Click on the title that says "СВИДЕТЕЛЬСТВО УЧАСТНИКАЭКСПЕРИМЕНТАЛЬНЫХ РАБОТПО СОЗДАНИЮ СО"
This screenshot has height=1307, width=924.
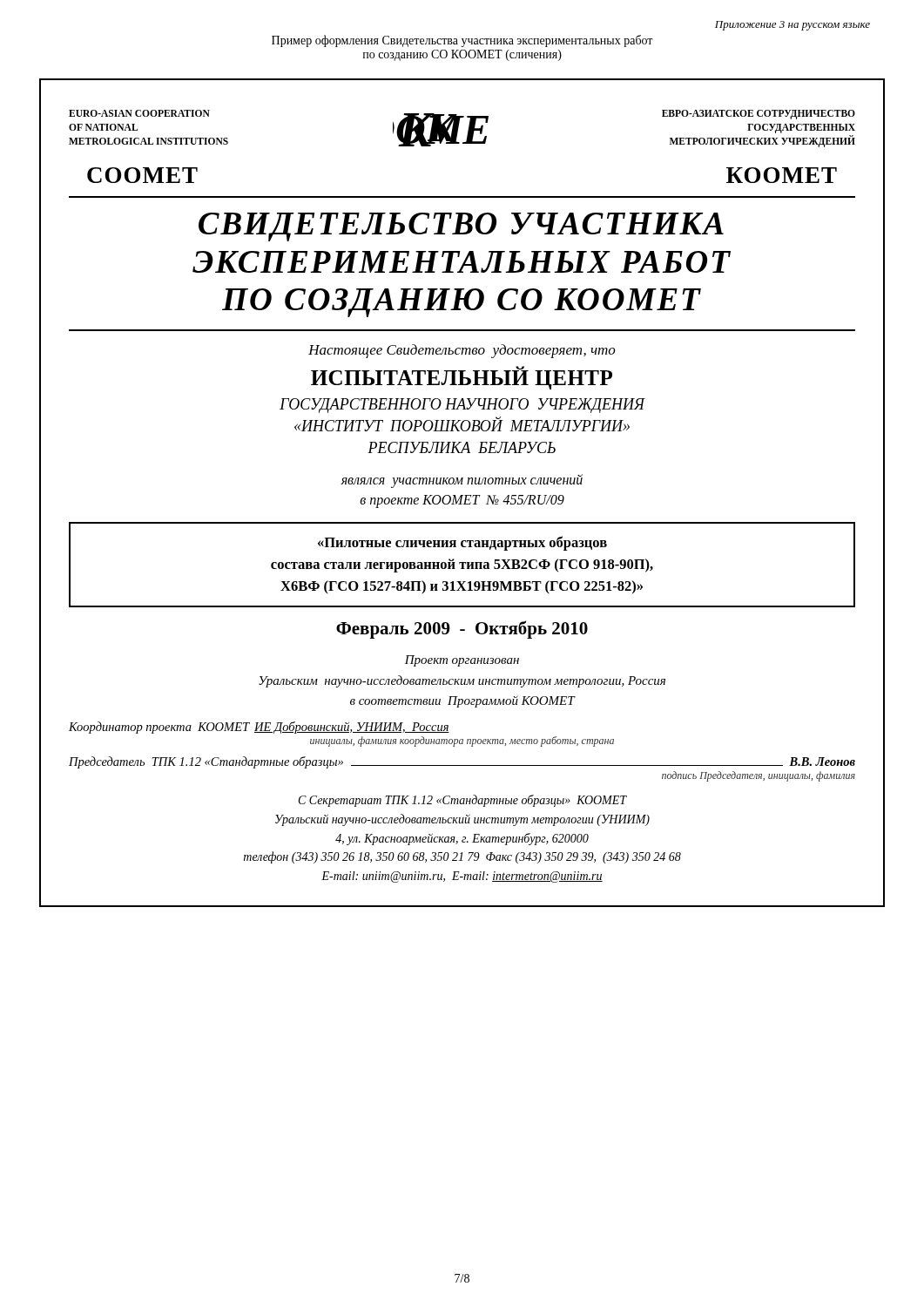[462, 262]
